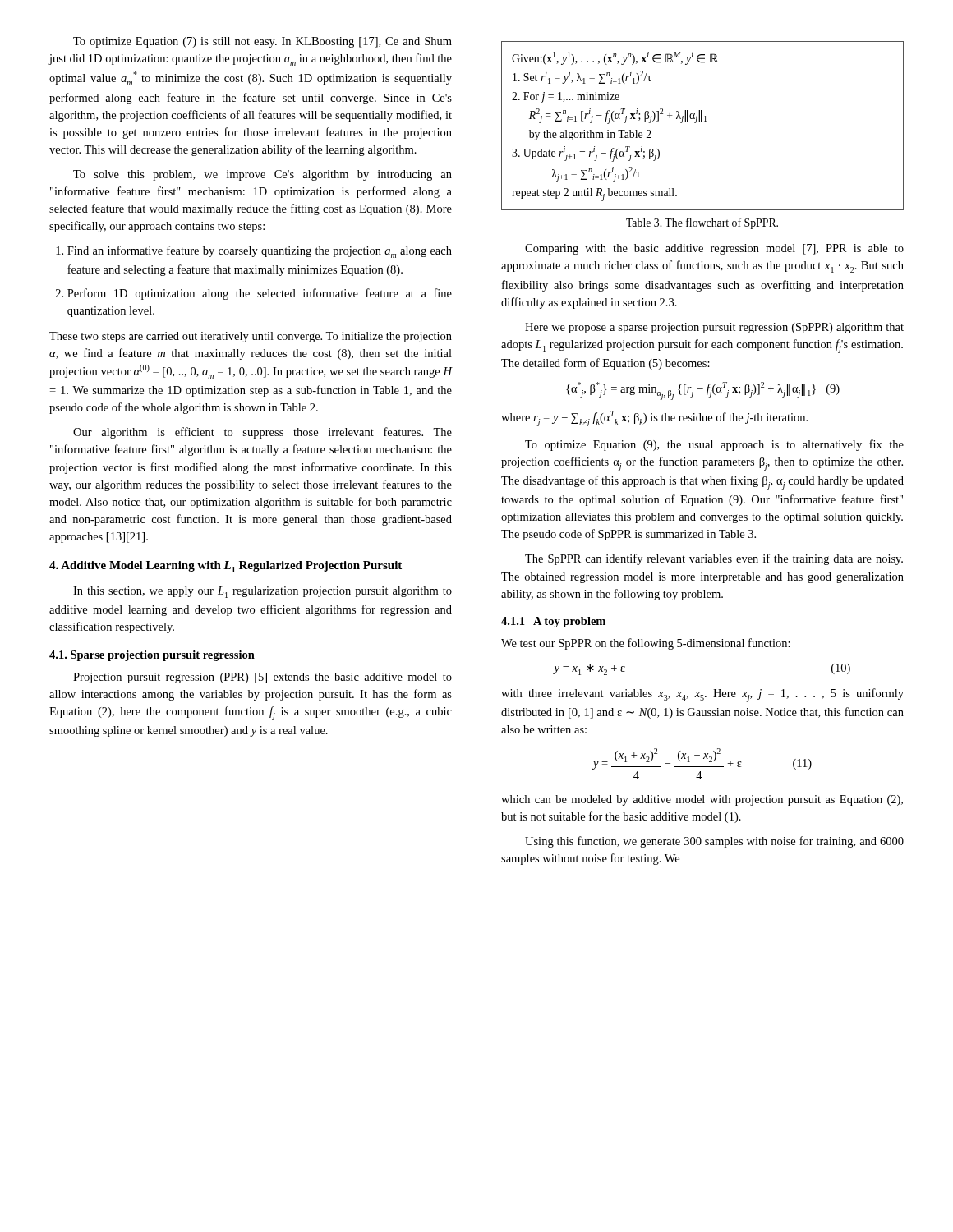Point to the formula beginning "y = (x1"

[702, 765]
